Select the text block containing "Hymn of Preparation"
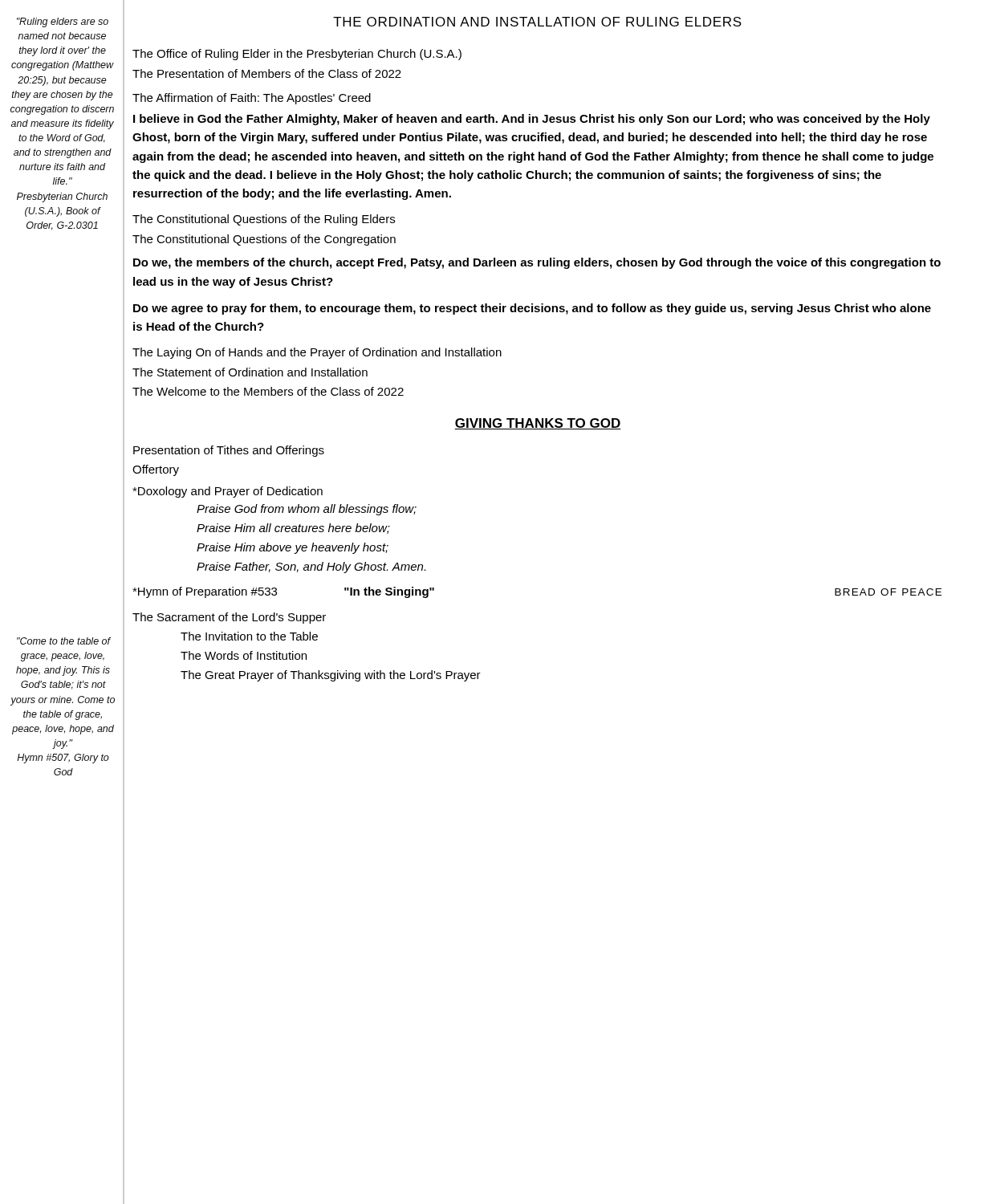 click(206, 592)
